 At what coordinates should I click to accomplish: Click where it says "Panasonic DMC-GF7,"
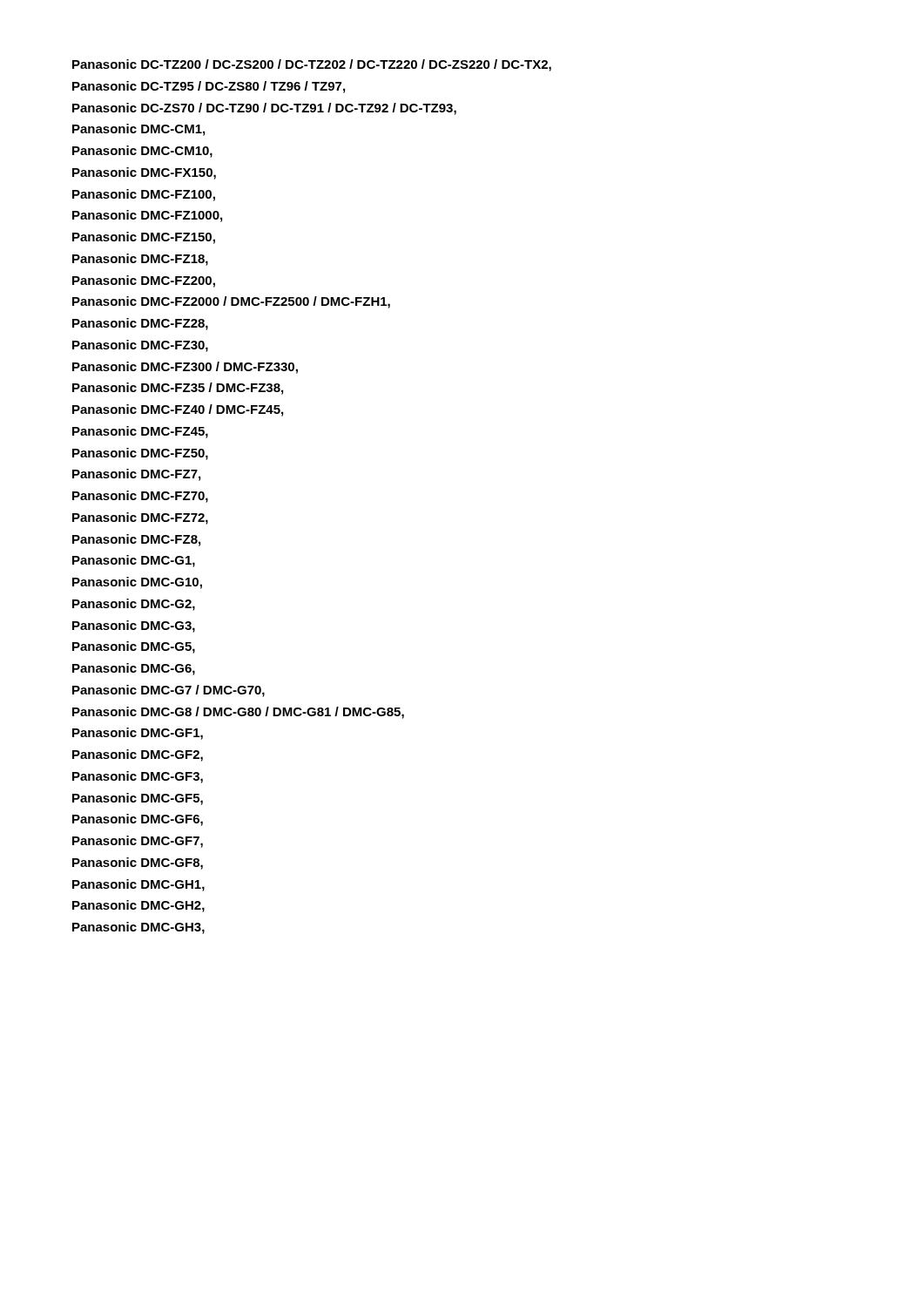coord(137,840)
